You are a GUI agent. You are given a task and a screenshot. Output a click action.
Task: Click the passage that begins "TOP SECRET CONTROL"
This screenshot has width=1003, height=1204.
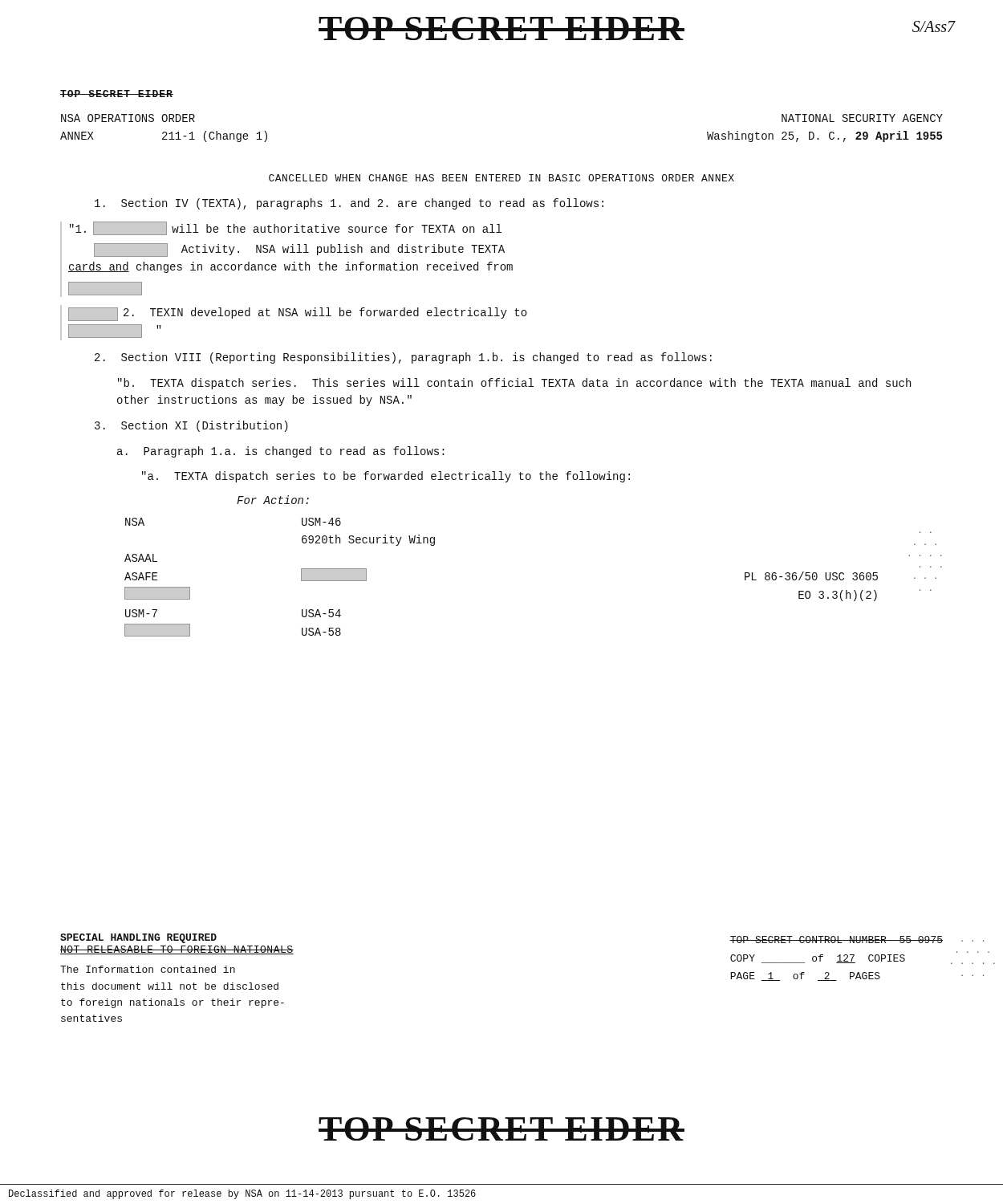836,959
